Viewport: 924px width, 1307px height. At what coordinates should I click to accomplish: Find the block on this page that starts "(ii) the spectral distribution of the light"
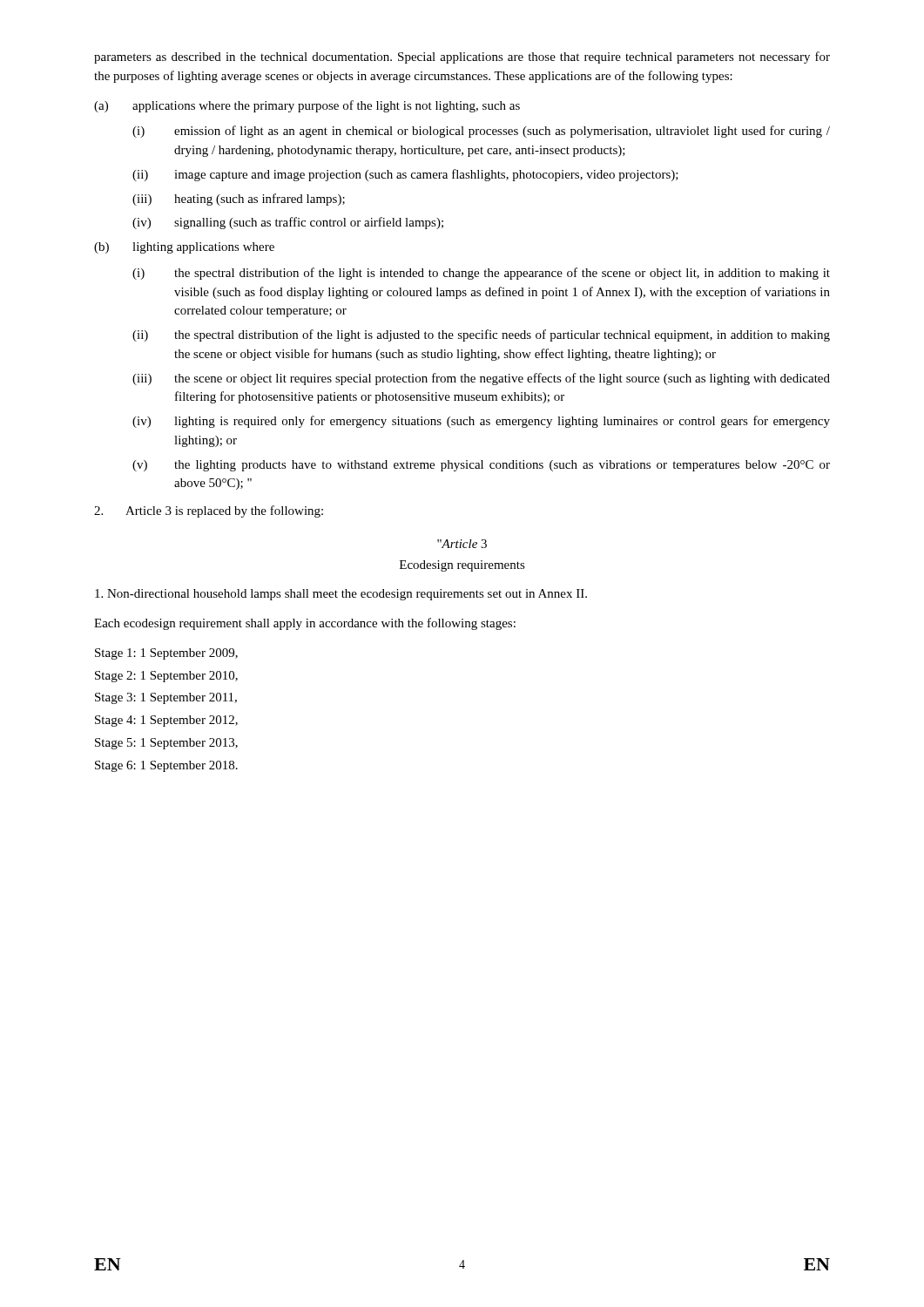pos(481,345)
